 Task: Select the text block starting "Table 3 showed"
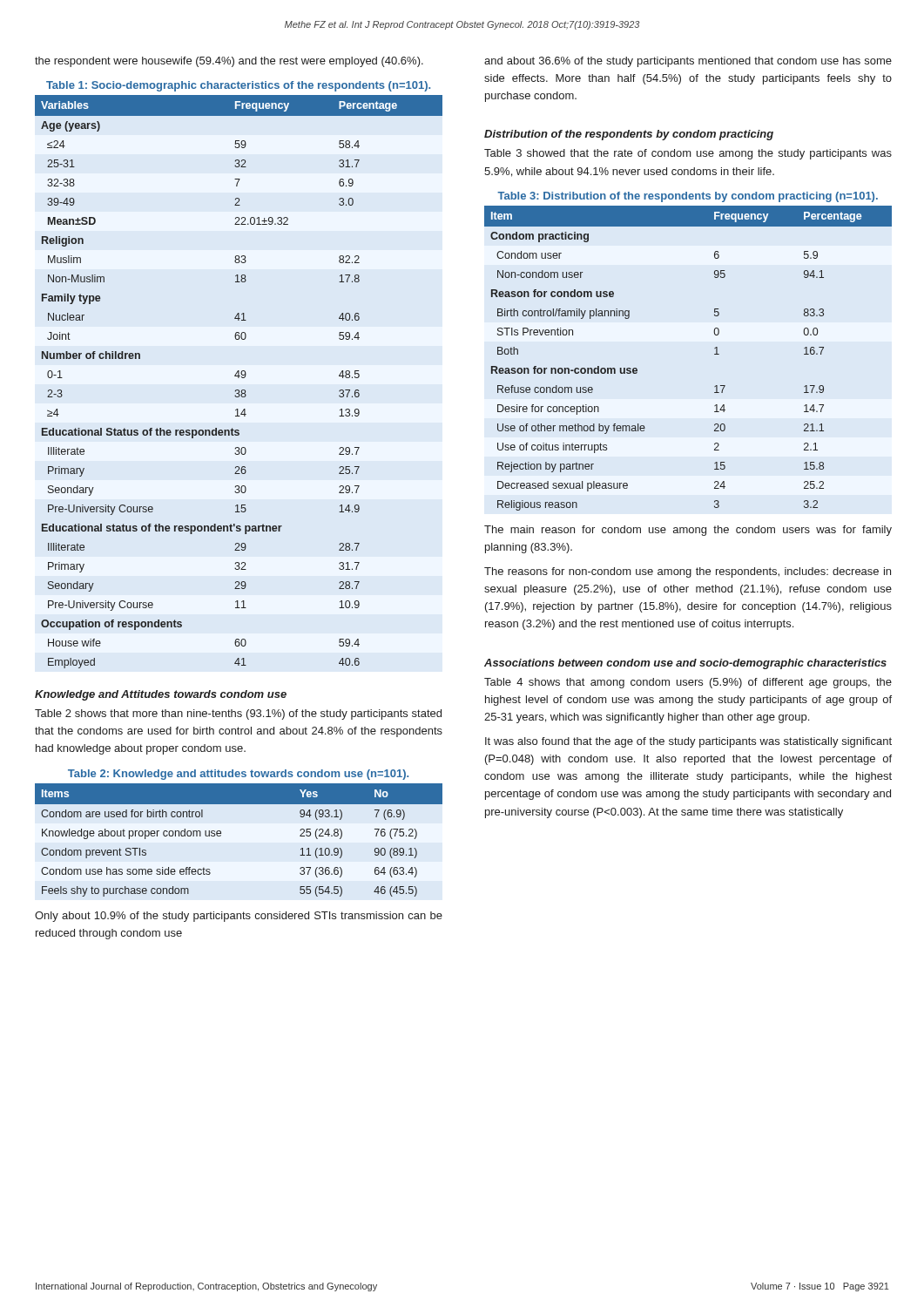[x=688, y=162]
